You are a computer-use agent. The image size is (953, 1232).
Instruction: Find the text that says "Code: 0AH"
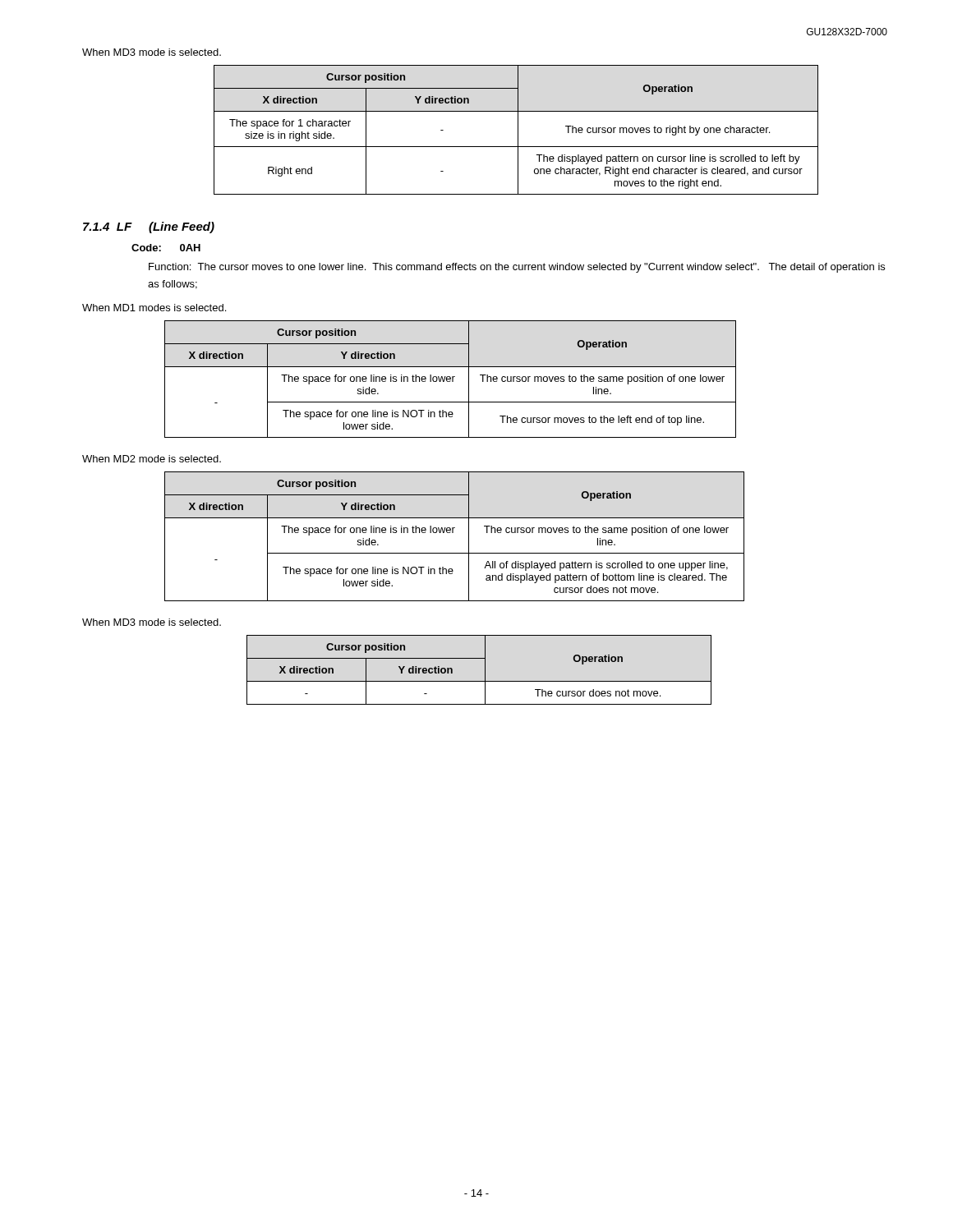pyautogui.click(x=166, y=248)
